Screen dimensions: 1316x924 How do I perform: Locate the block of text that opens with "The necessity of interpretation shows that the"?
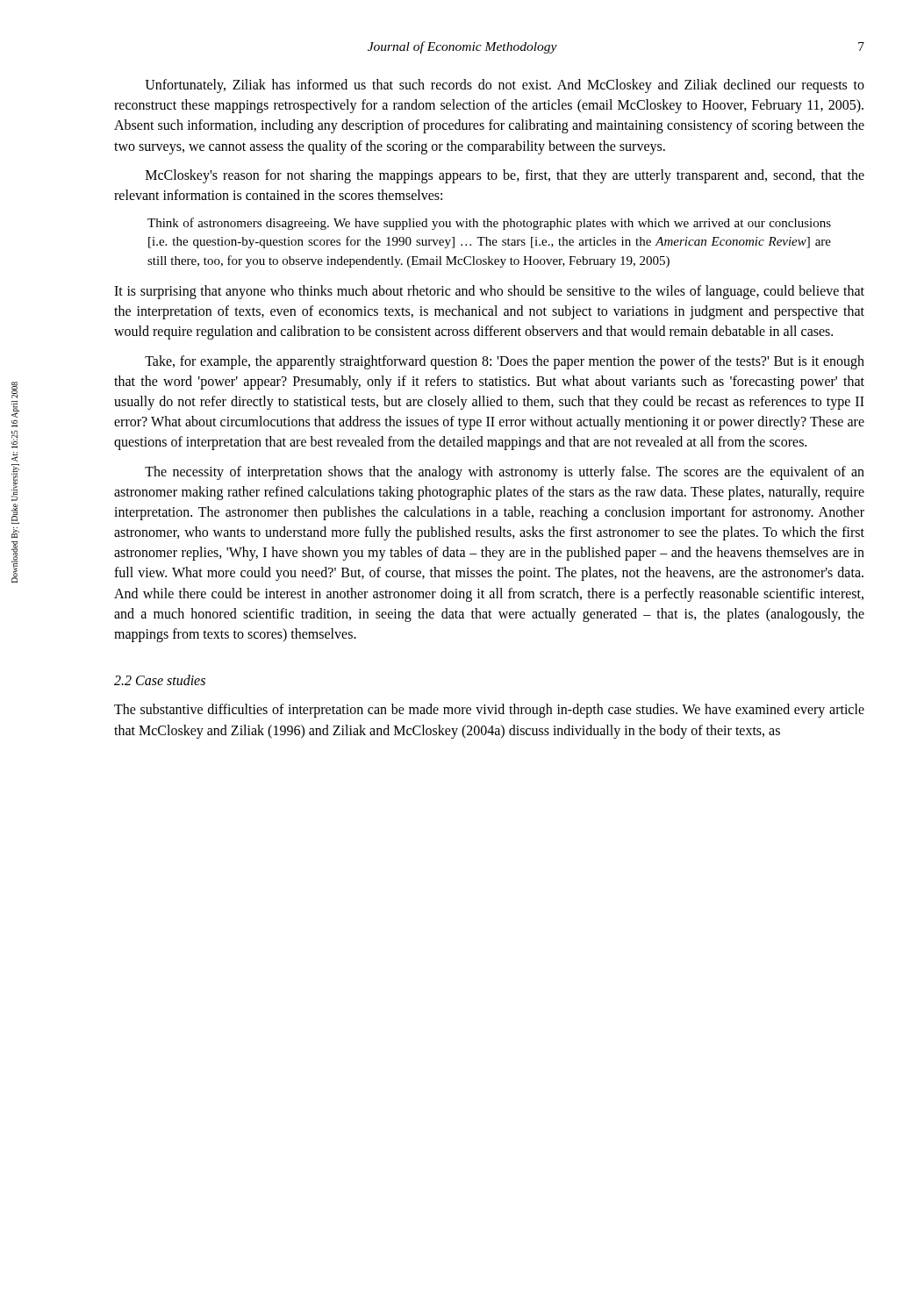(x=489, y=552)
